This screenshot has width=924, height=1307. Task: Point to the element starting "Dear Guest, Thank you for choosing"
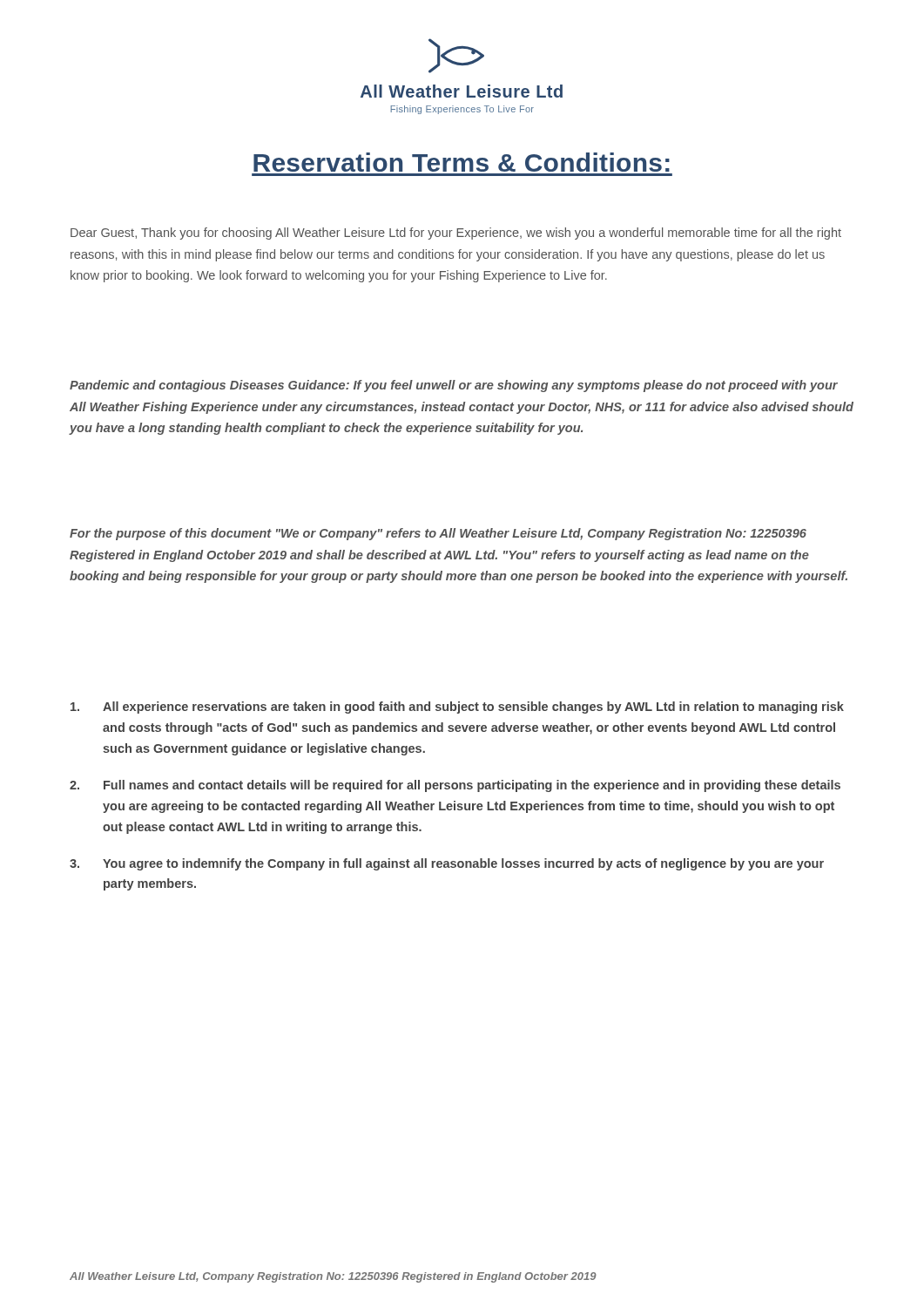click(455, 254)
